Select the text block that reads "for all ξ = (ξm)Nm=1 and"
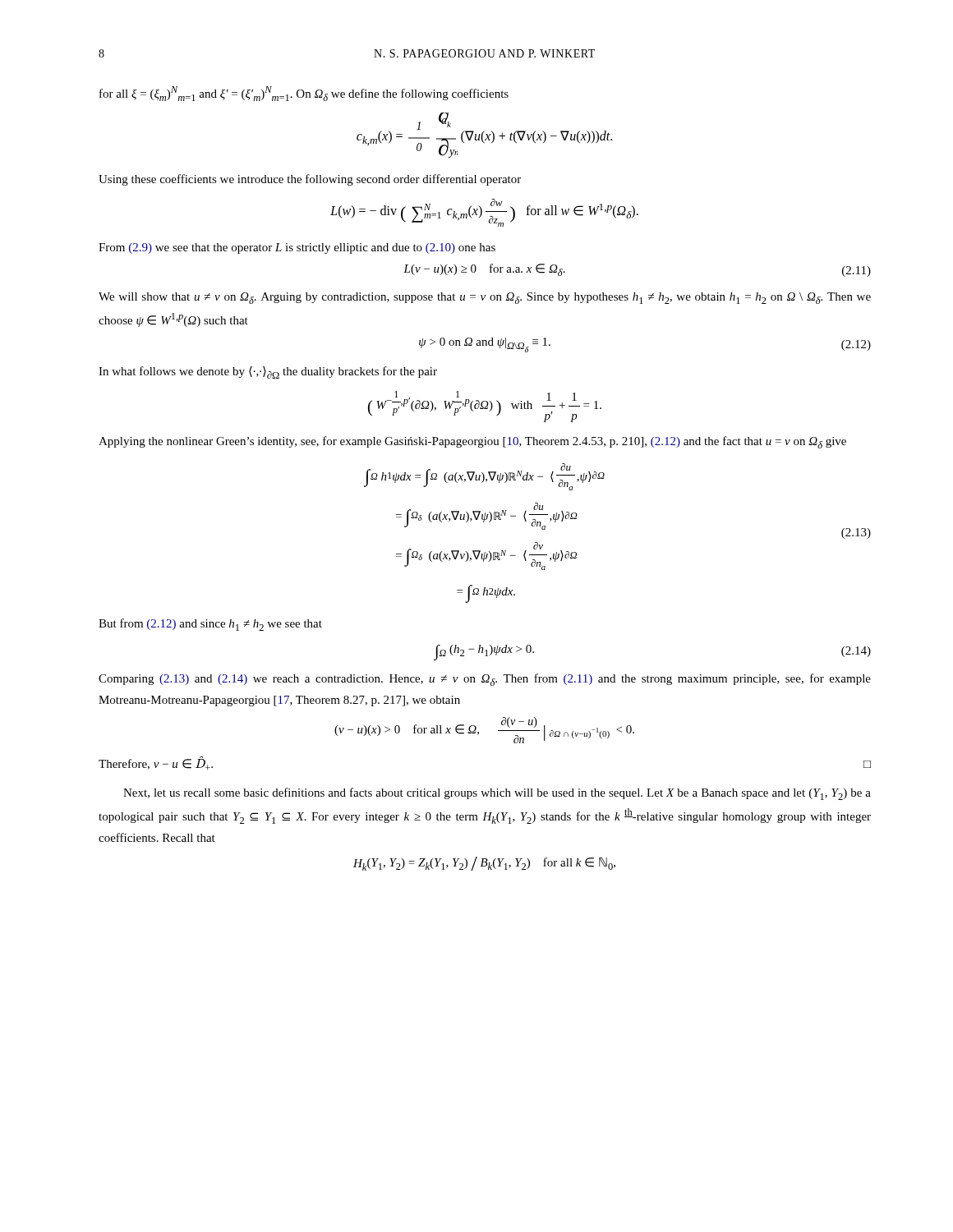The image size is (953, 1232). coord(304,94)
